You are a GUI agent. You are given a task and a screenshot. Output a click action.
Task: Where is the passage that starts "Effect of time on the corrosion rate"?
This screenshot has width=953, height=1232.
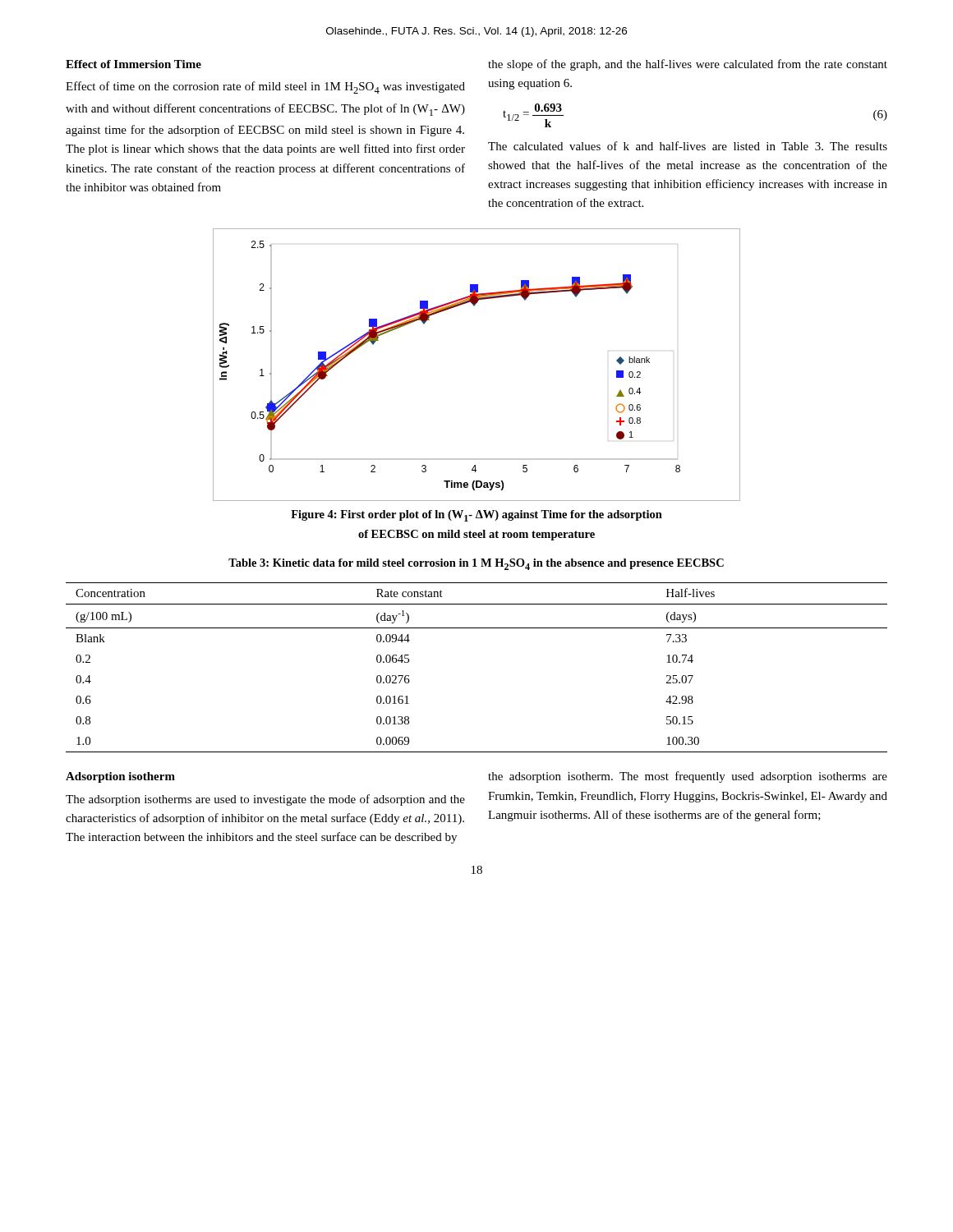pos(265,137)
